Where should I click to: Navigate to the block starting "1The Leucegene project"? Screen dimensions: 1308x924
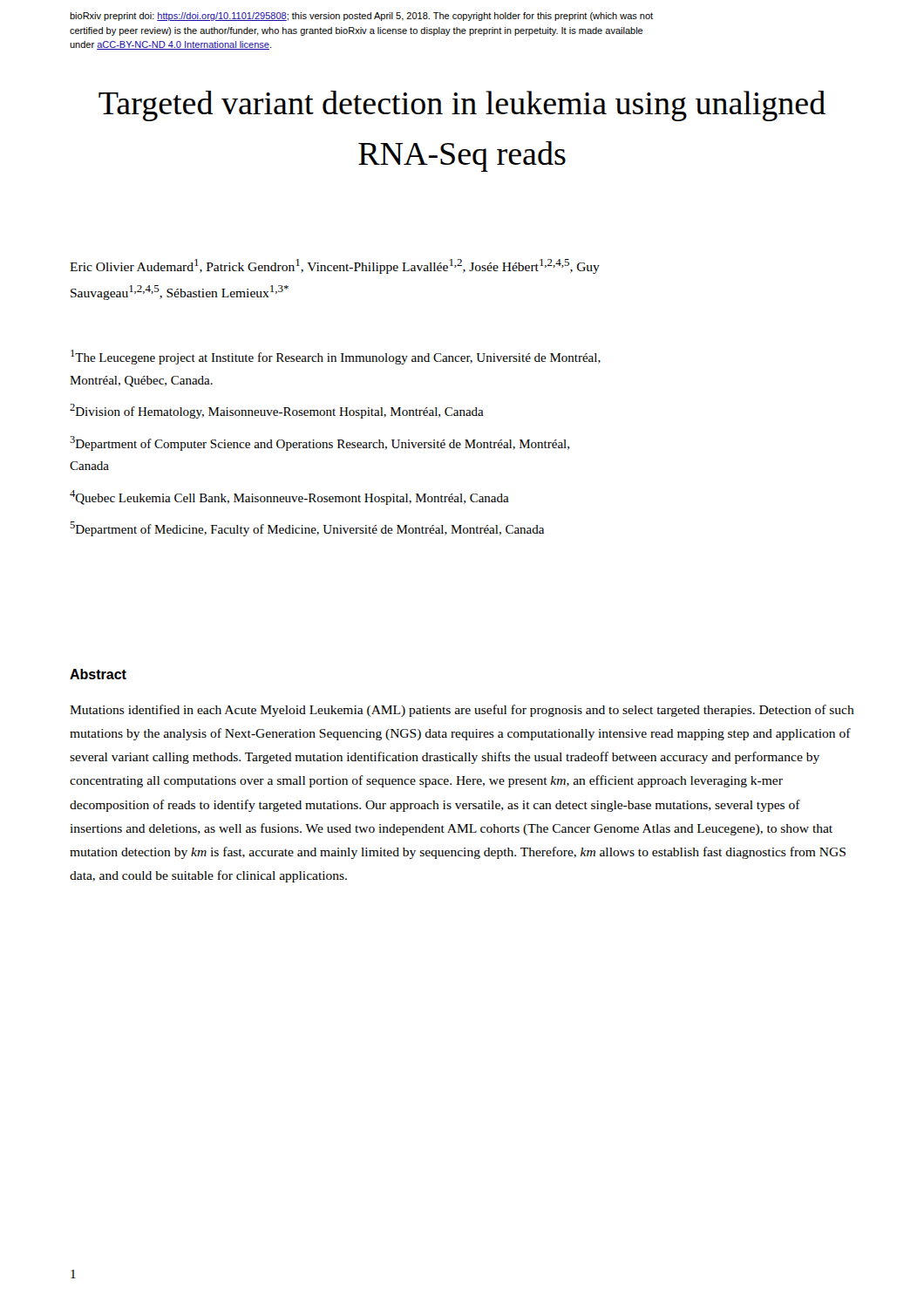coord(335,367)
